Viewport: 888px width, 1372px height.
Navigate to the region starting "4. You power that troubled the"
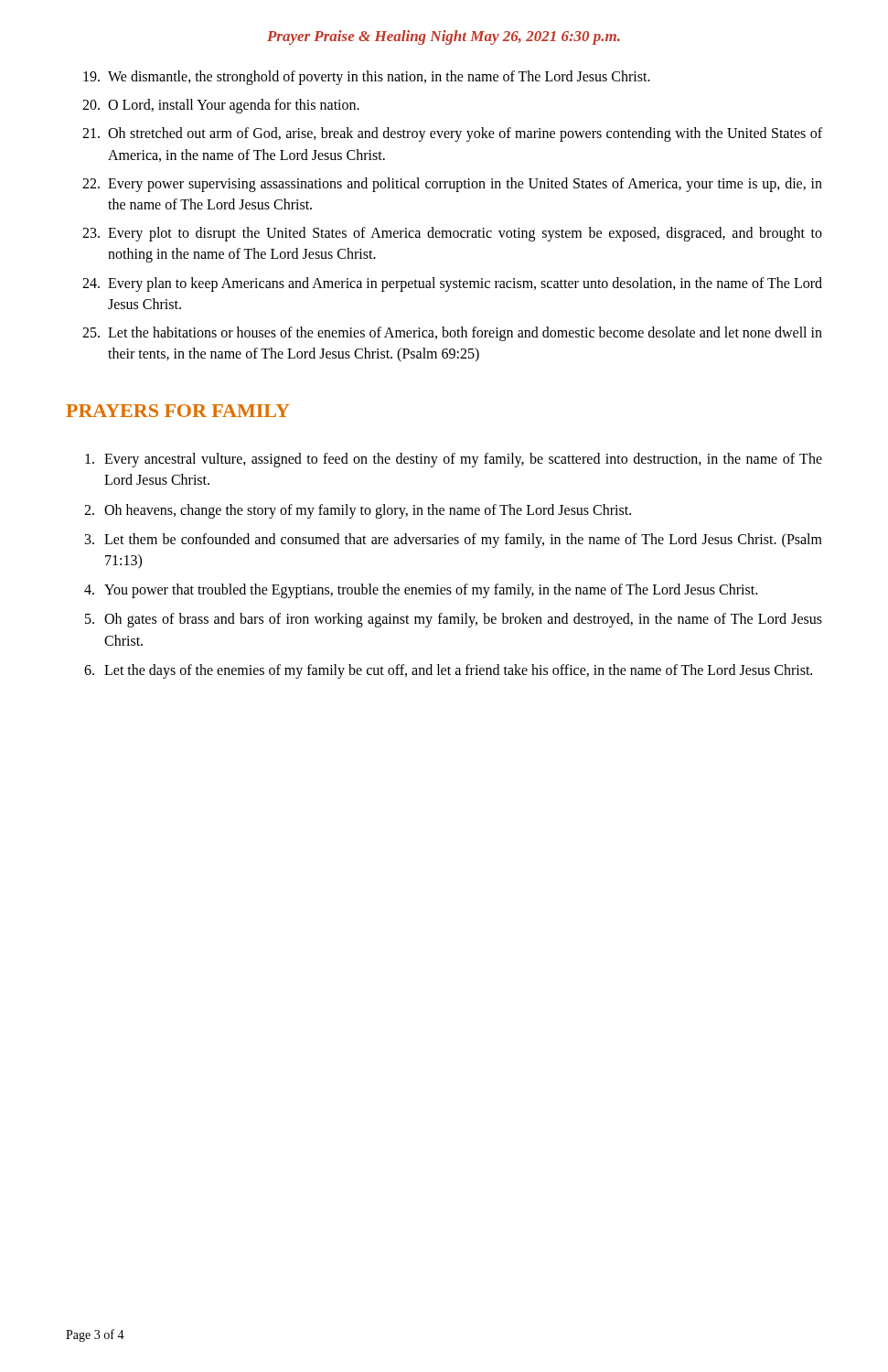[x=444, y=590]
